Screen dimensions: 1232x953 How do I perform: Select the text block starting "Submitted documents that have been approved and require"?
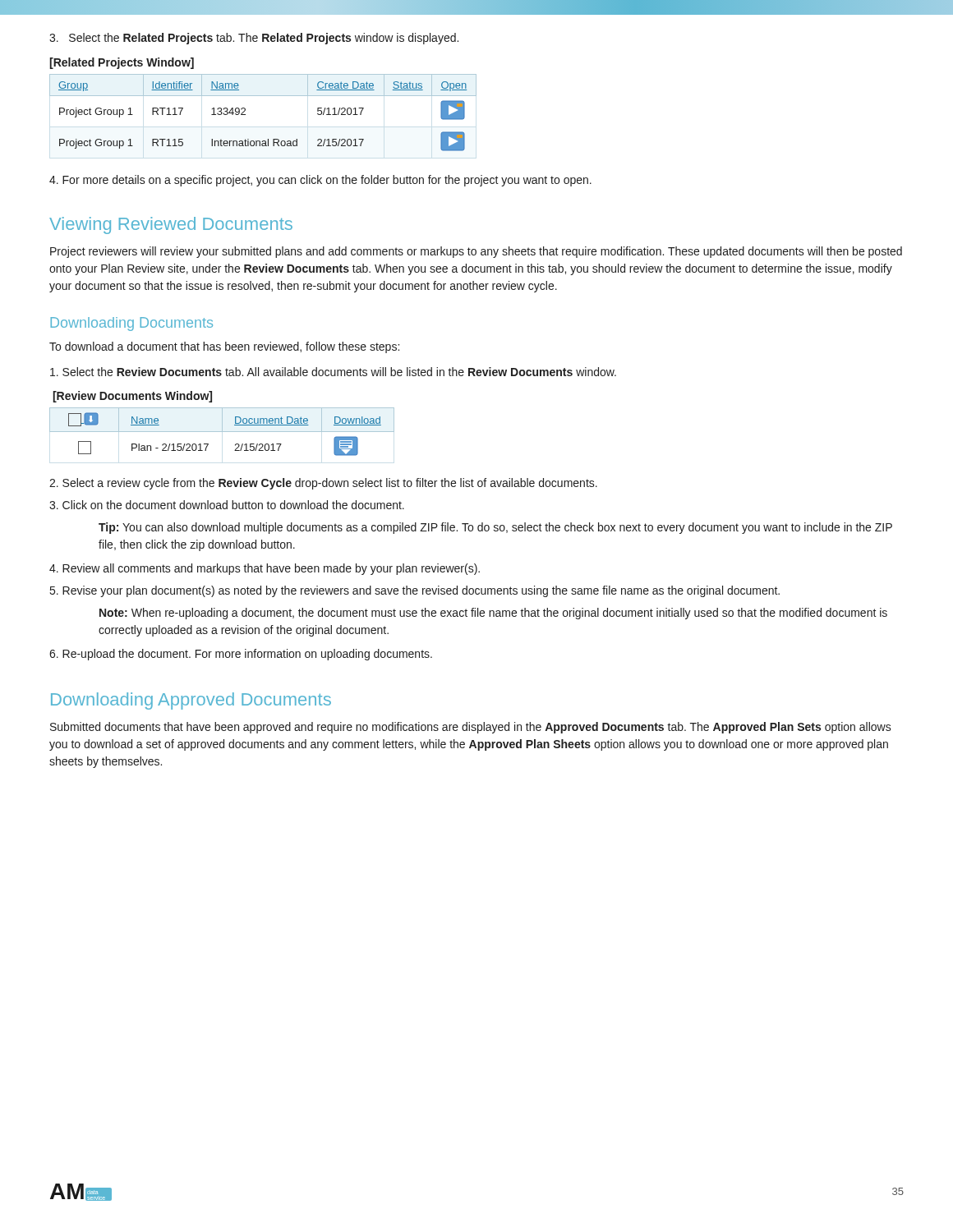[x=470, y=744]
